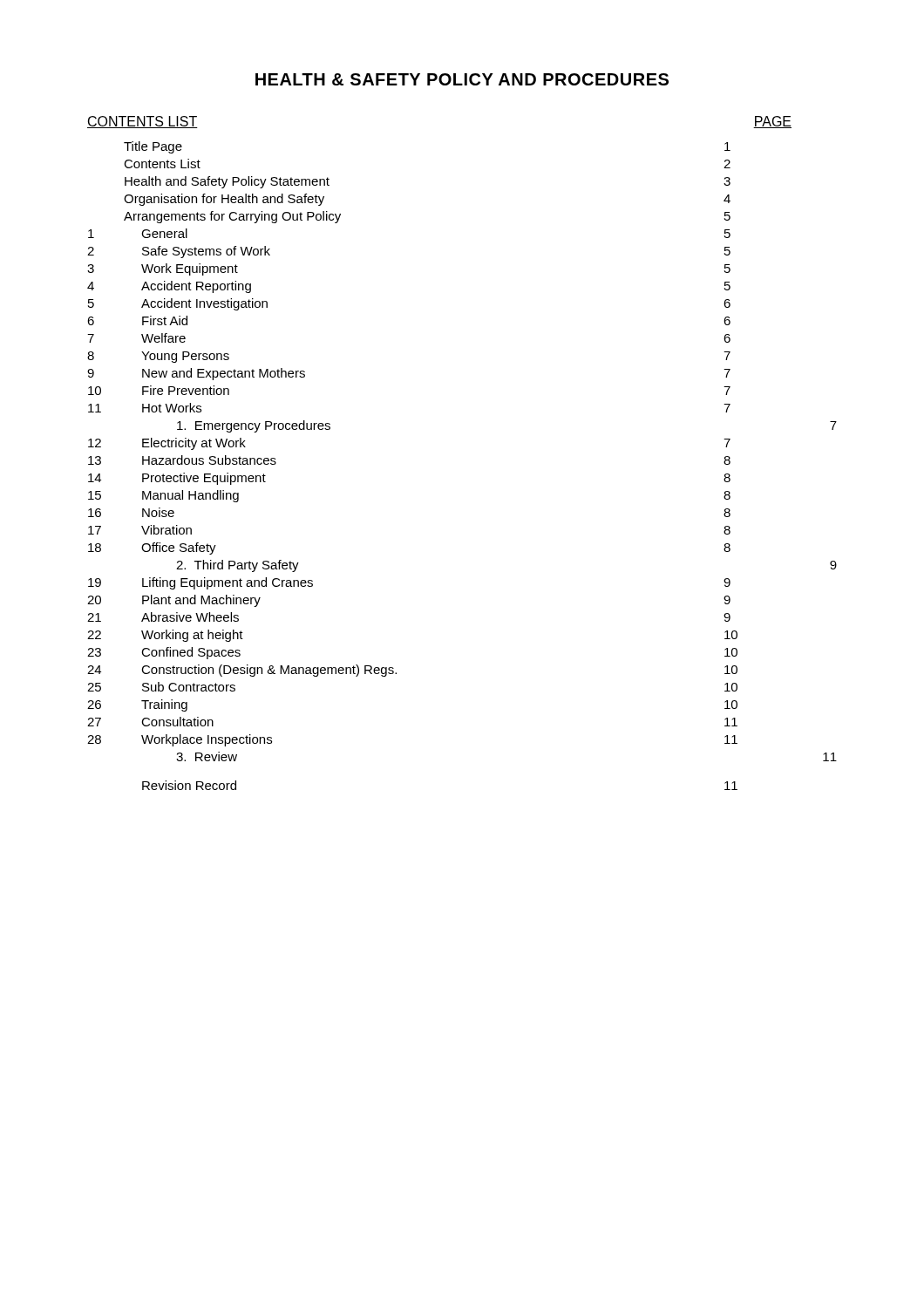Click on the table containing "Contents List"
This screenshot has height=1308, width=924.
(x=462, y=465)
